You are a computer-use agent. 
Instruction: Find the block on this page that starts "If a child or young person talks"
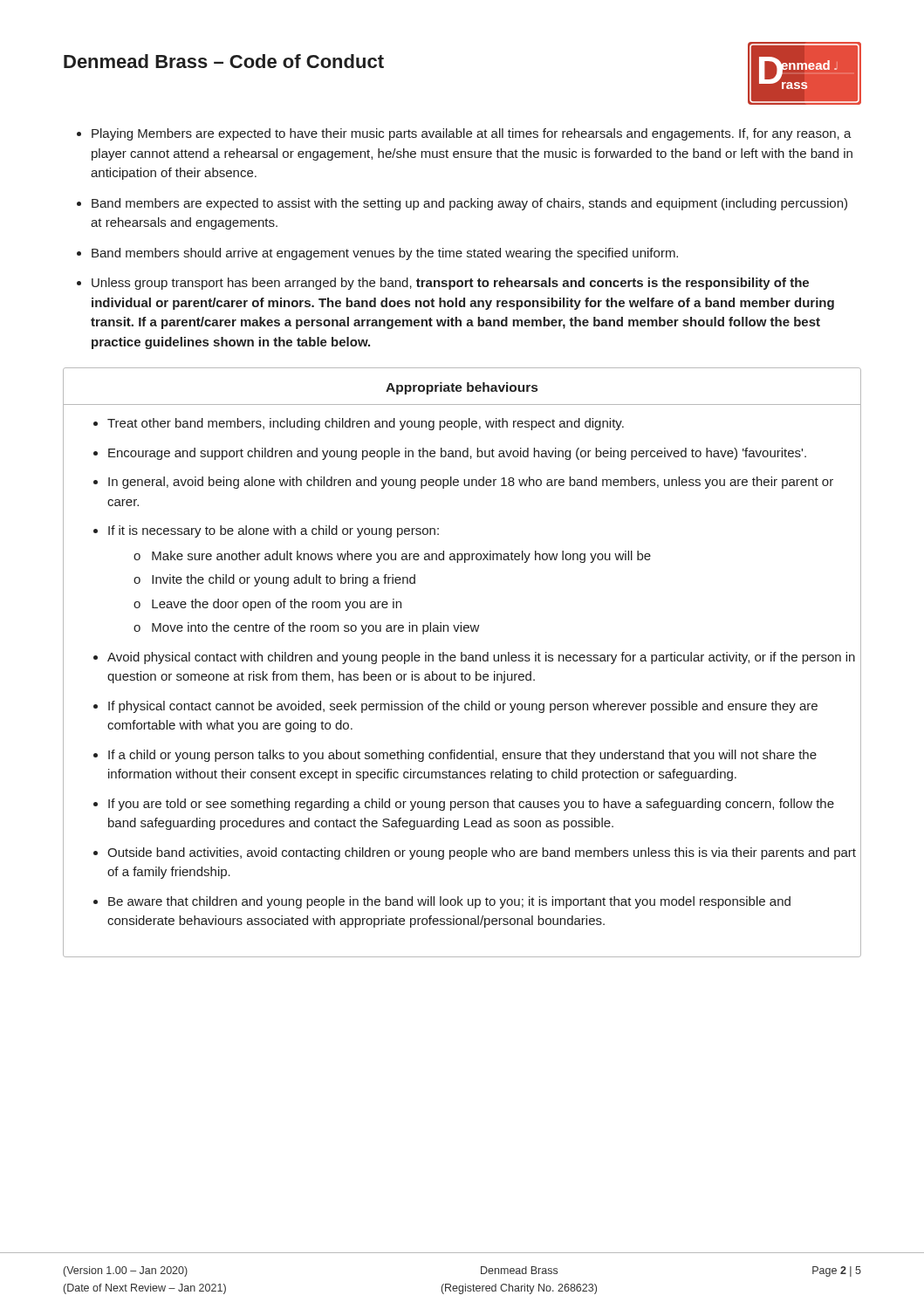tap(462, 764)
